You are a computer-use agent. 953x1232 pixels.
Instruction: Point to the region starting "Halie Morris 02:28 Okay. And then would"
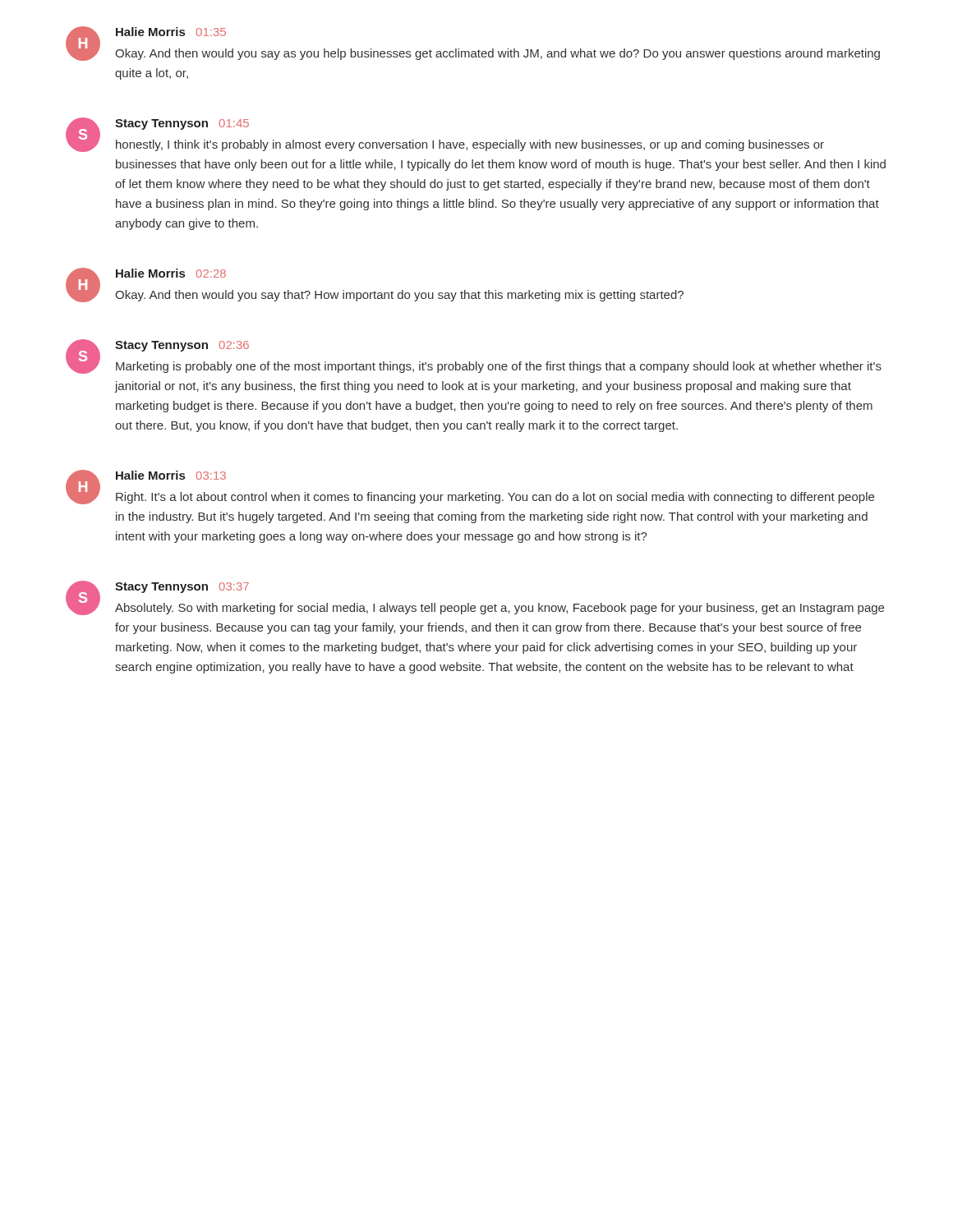[x=501, y=285]
